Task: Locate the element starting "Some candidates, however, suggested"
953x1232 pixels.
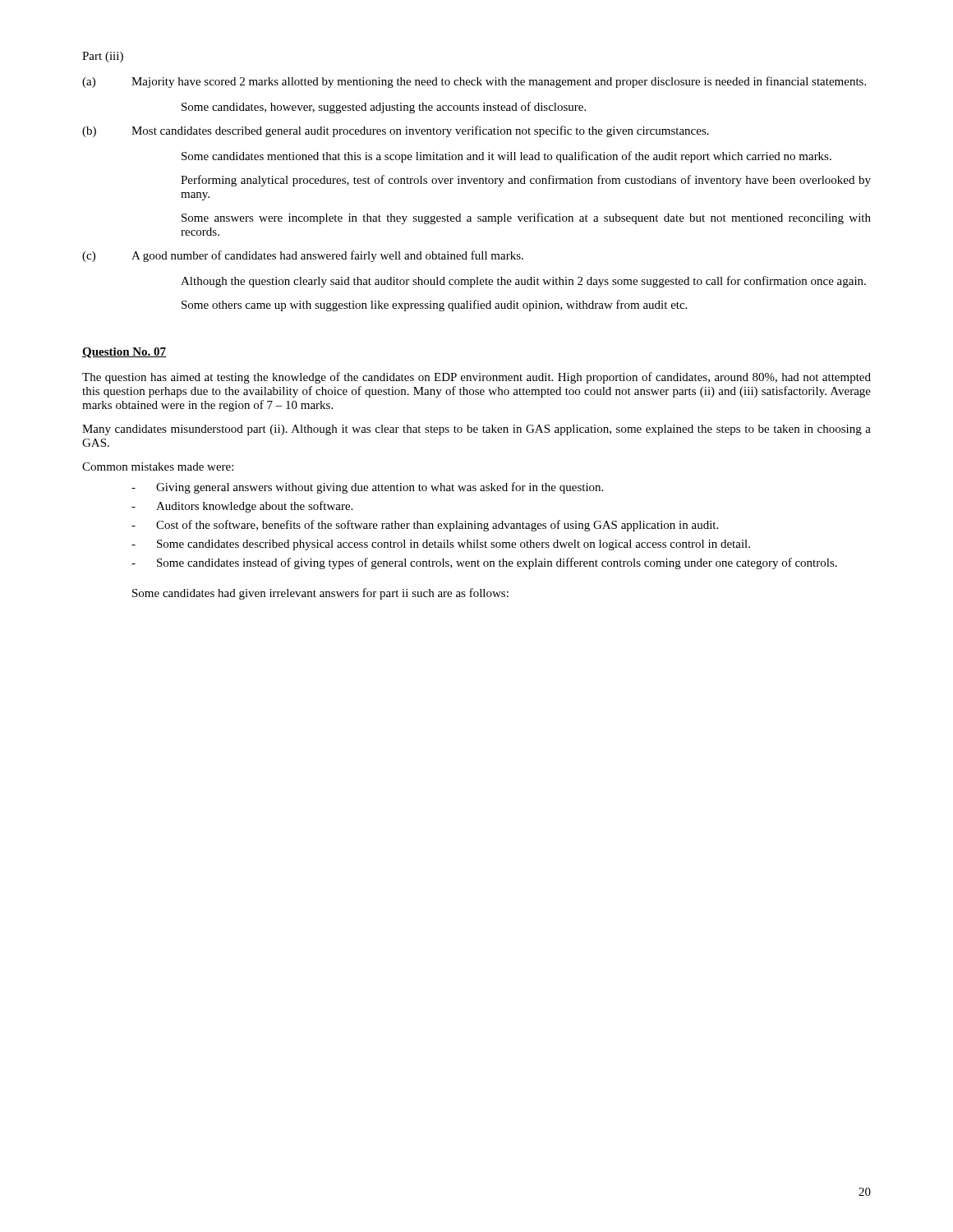Action: pos(384,107)
